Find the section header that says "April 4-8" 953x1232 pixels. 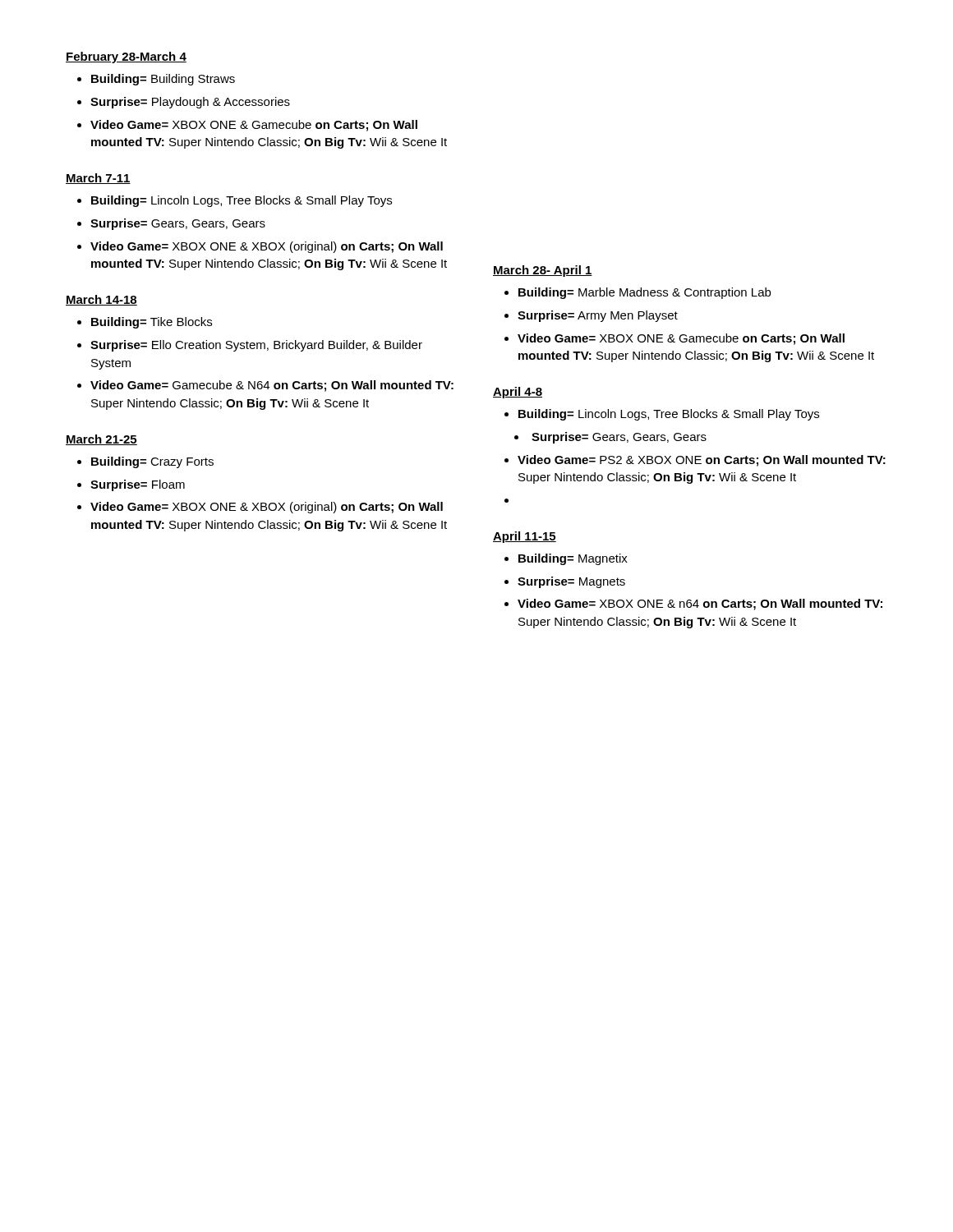pos(518,391)
